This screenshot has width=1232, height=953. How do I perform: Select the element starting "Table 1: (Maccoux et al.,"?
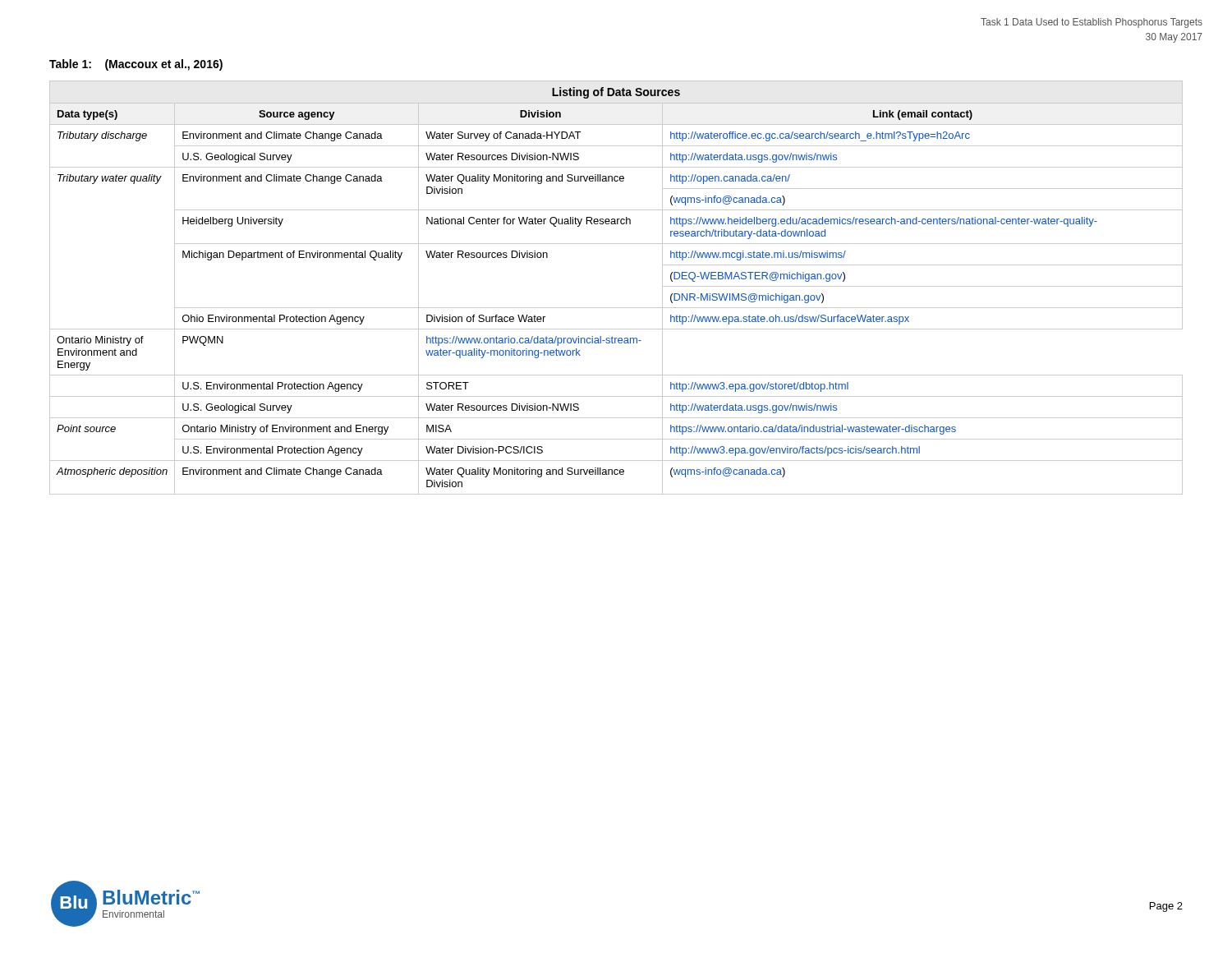pos(136,64)
